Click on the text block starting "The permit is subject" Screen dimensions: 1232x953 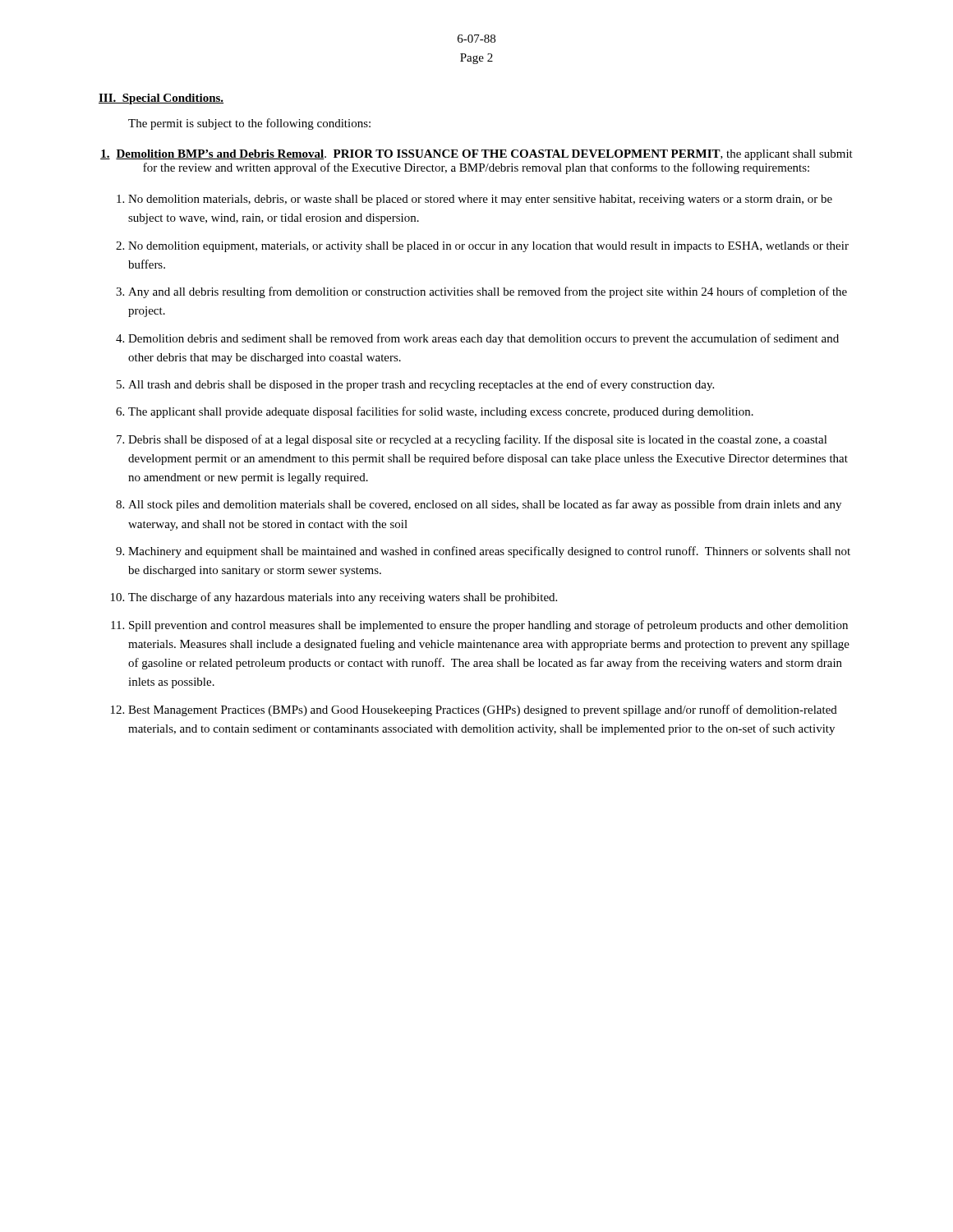pos(250,123)
